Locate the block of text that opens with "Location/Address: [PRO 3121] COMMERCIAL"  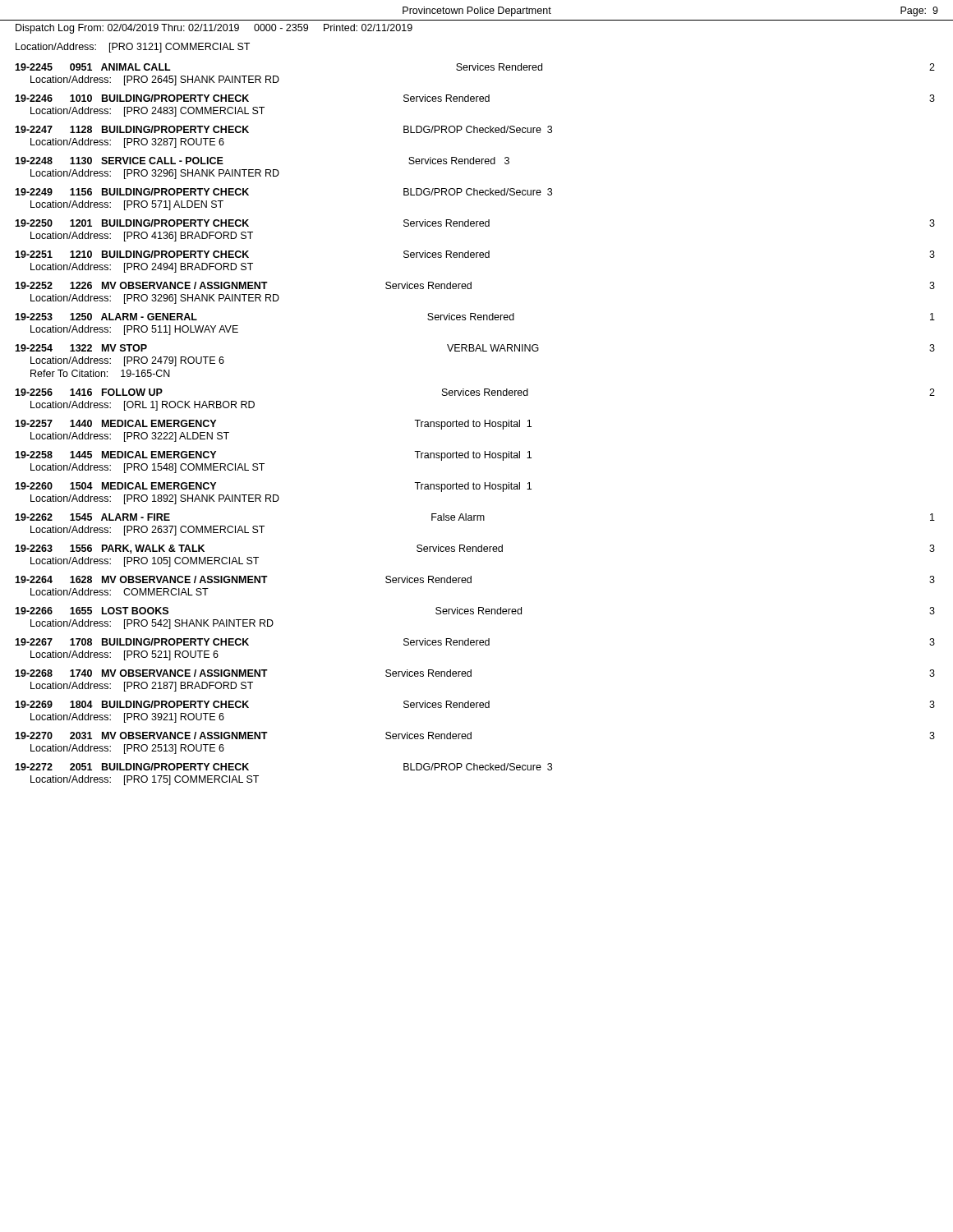point(132,47)
